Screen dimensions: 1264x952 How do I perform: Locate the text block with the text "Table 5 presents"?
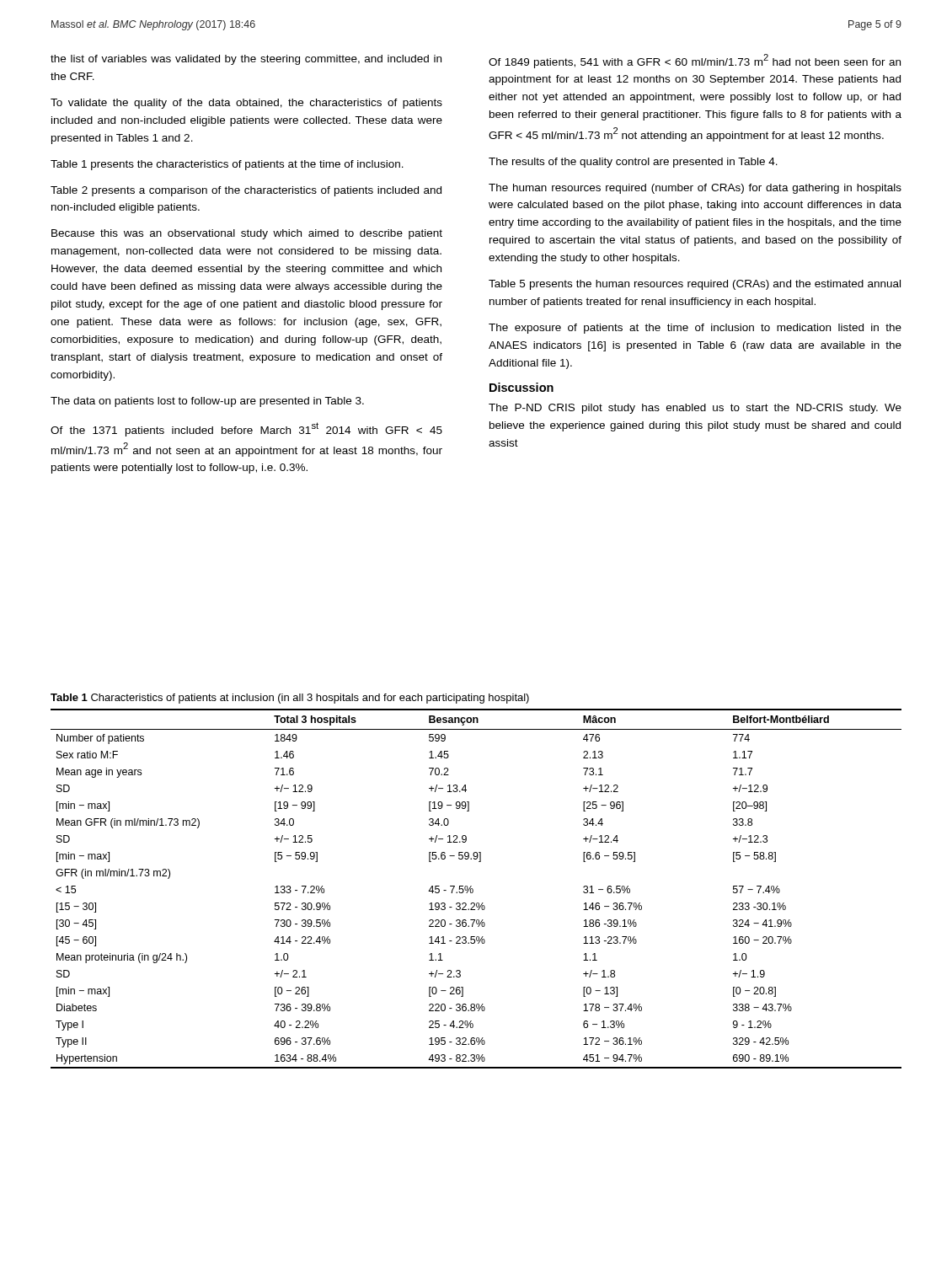[x=695, y=292]
